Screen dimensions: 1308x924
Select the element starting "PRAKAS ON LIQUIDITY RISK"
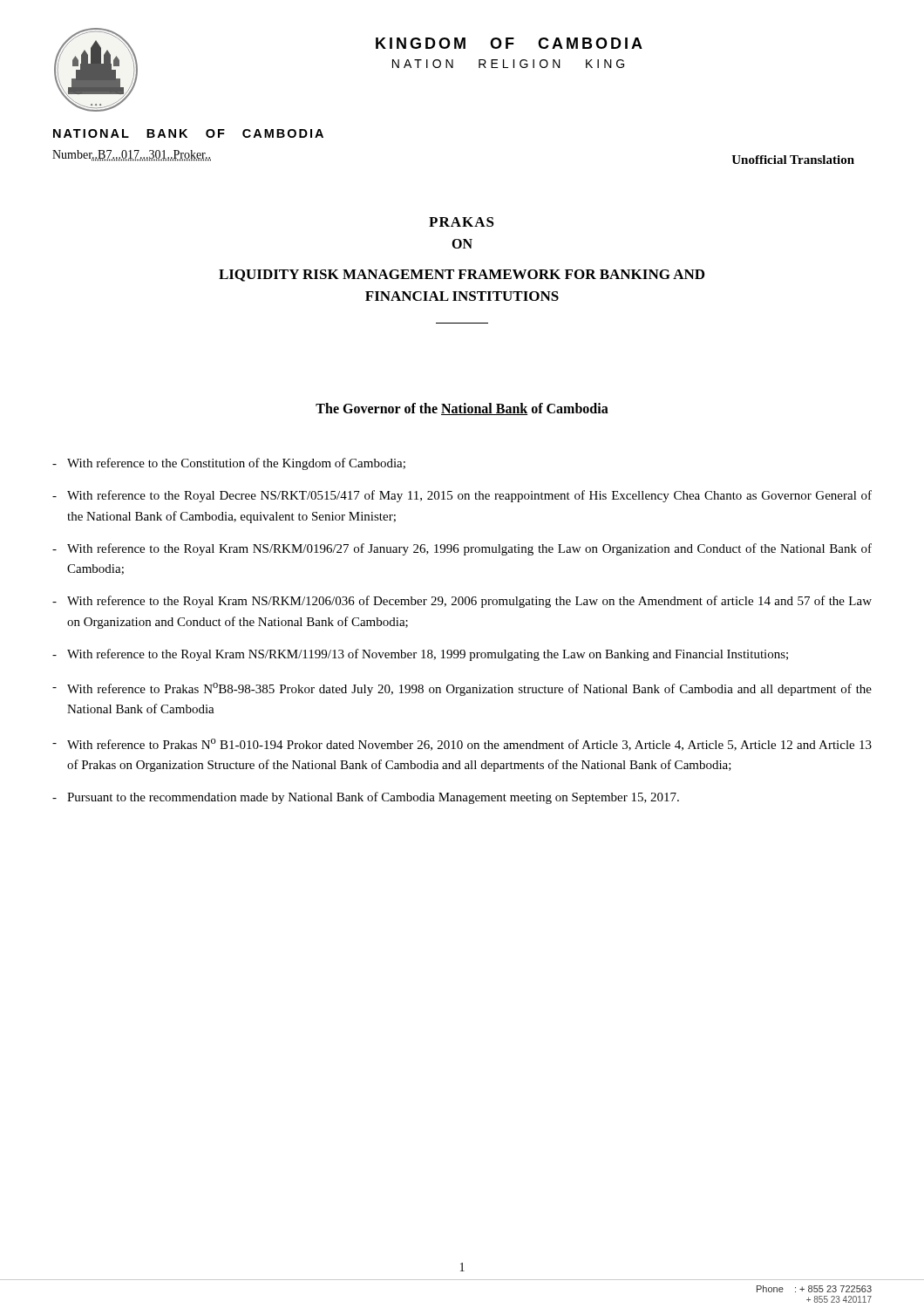click(462, 260)
